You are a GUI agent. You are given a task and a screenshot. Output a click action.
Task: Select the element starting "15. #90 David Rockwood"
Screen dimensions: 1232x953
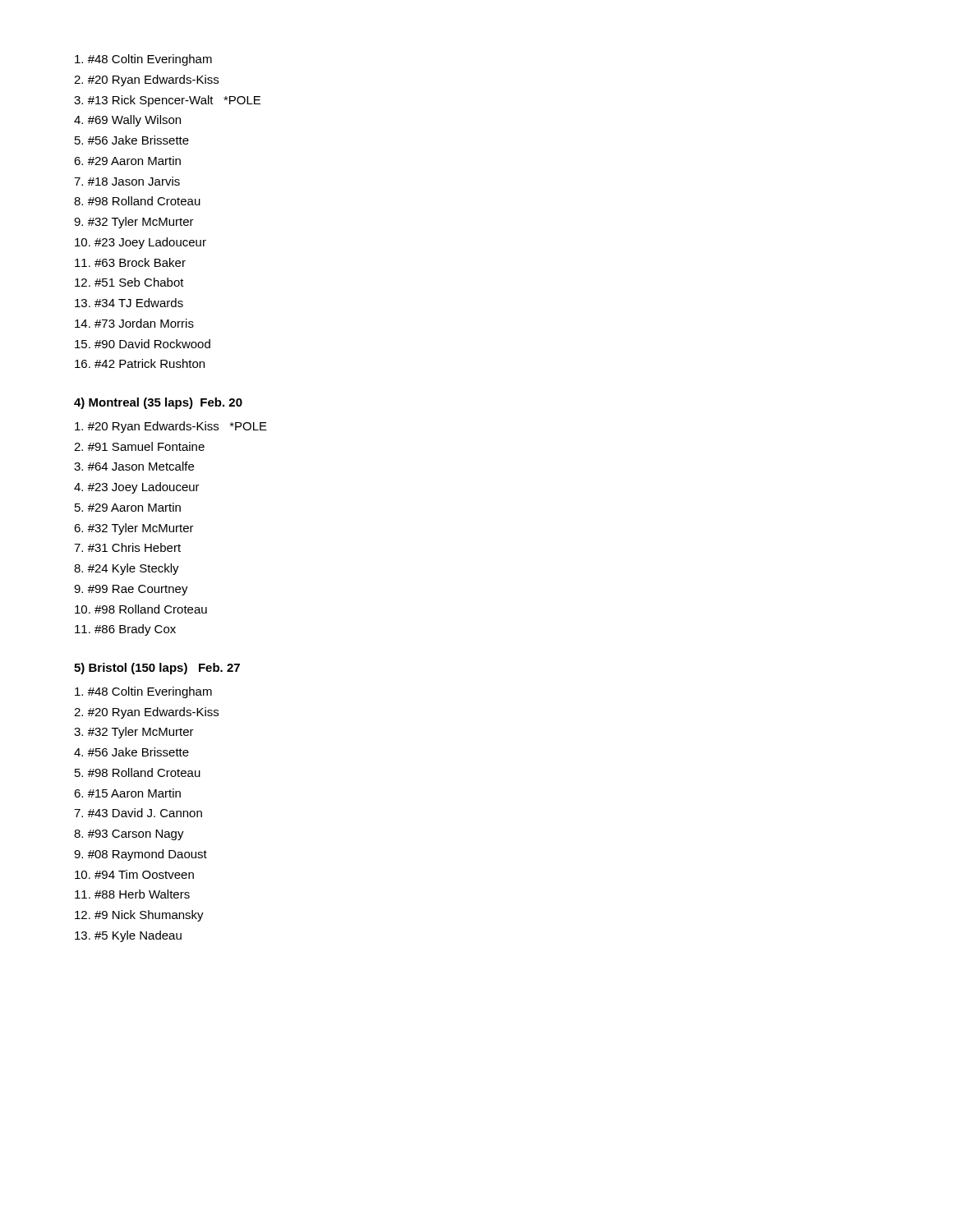pyautogui.click(x=142, y=343)
